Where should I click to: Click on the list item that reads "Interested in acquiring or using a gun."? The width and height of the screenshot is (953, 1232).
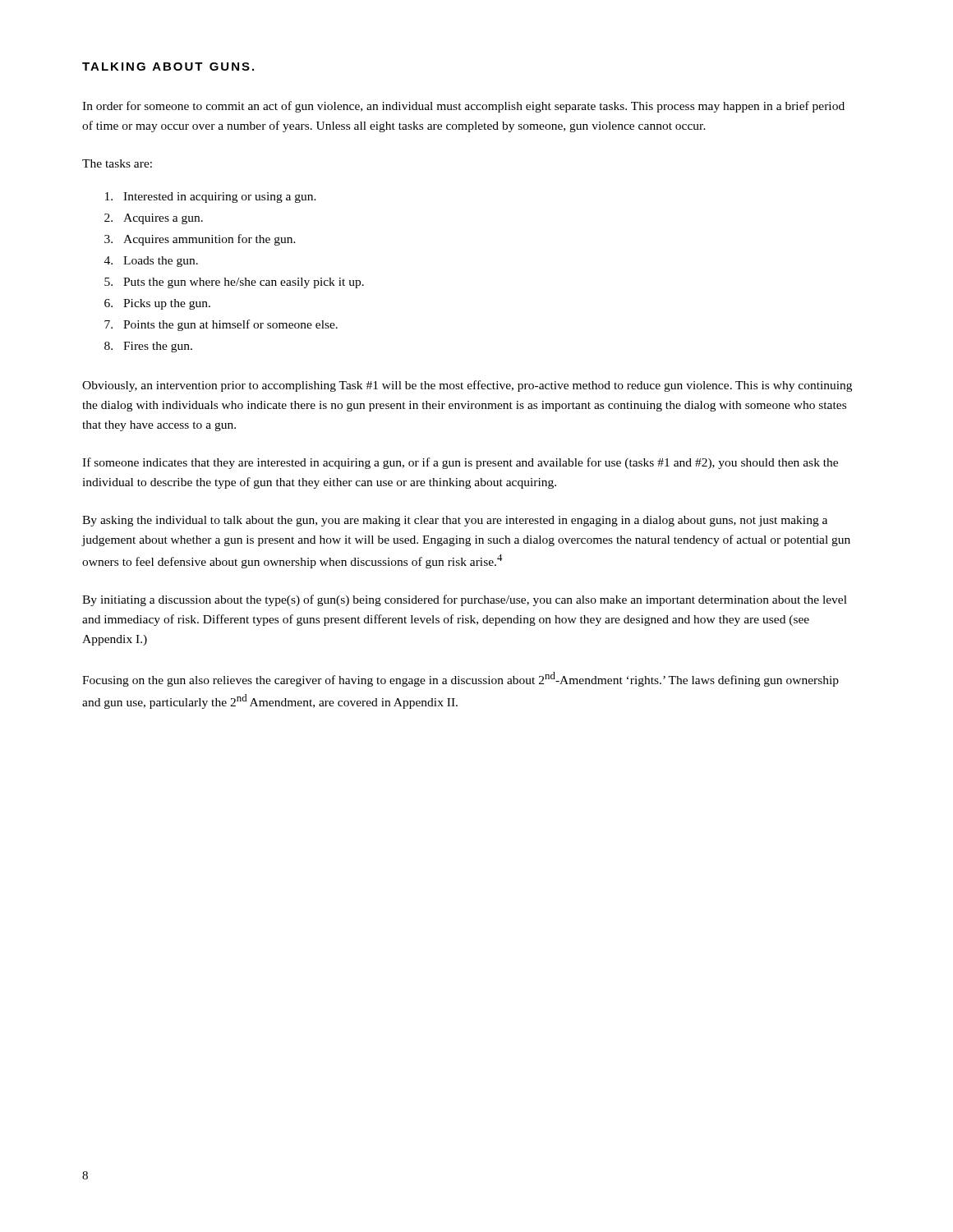coord(199,196)
